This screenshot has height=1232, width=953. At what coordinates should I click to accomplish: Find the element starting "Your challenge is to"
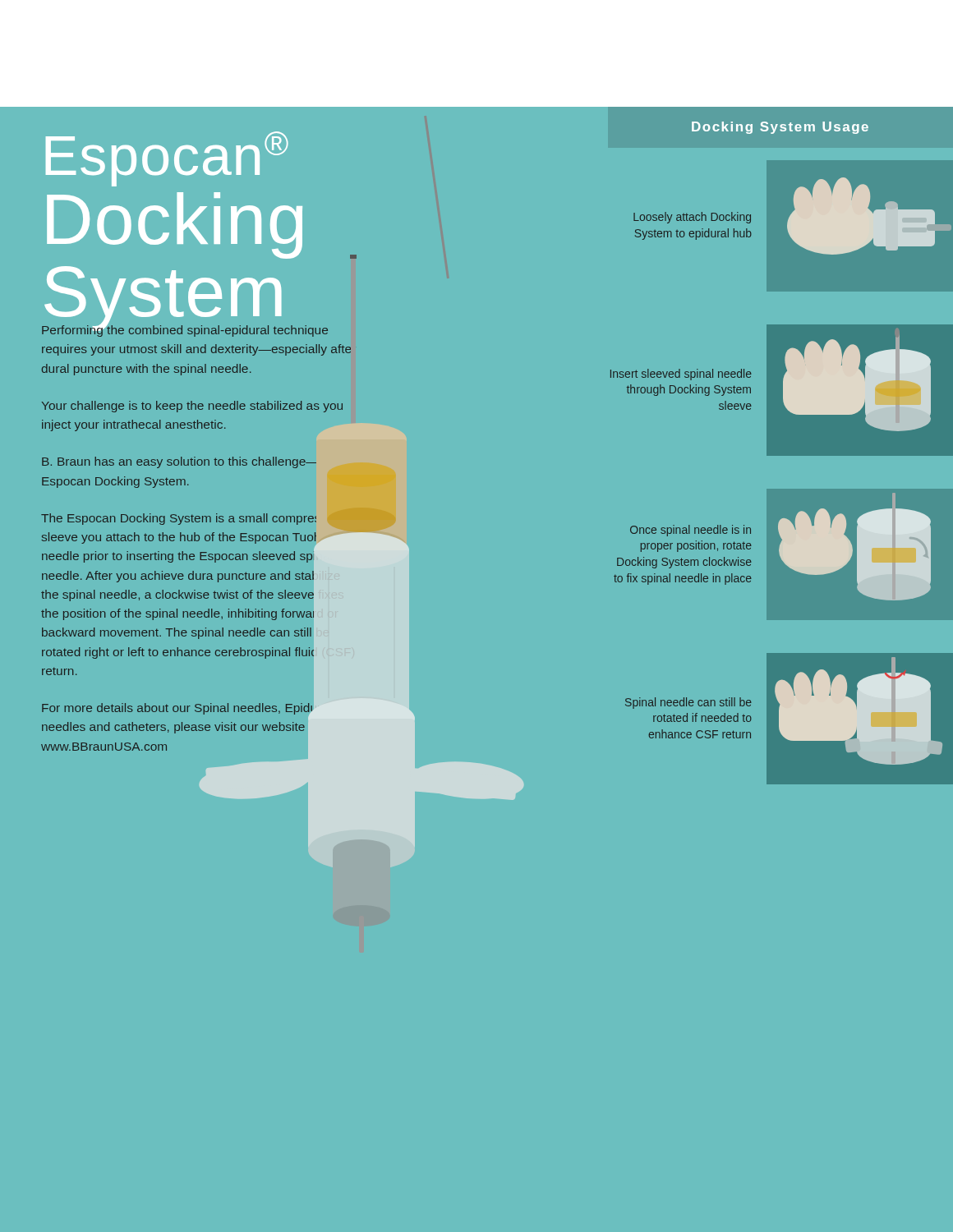pos(201,415)
